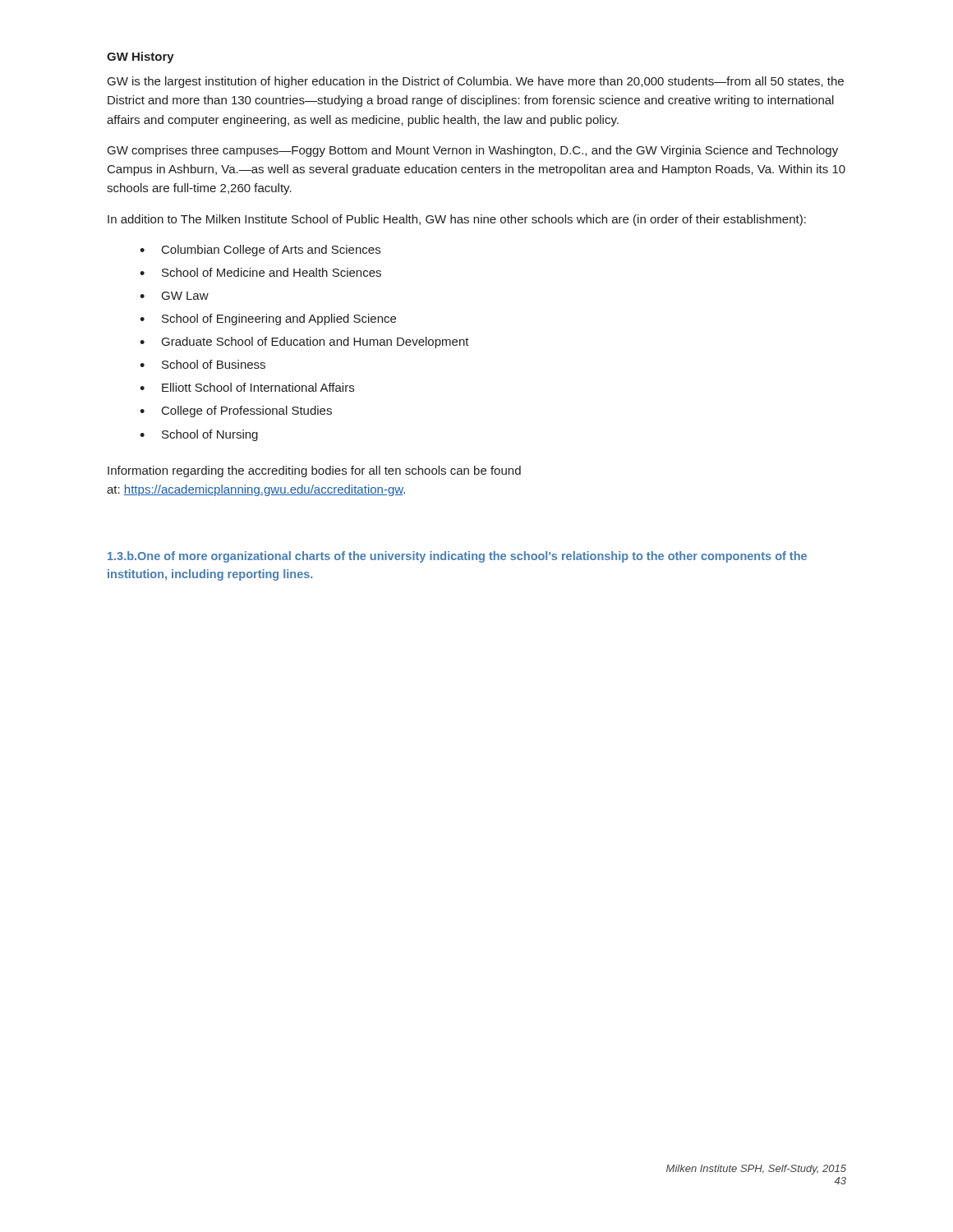Point to "GW History"
This screenshot has width=953, height=1232.
(x=140, y=56)
